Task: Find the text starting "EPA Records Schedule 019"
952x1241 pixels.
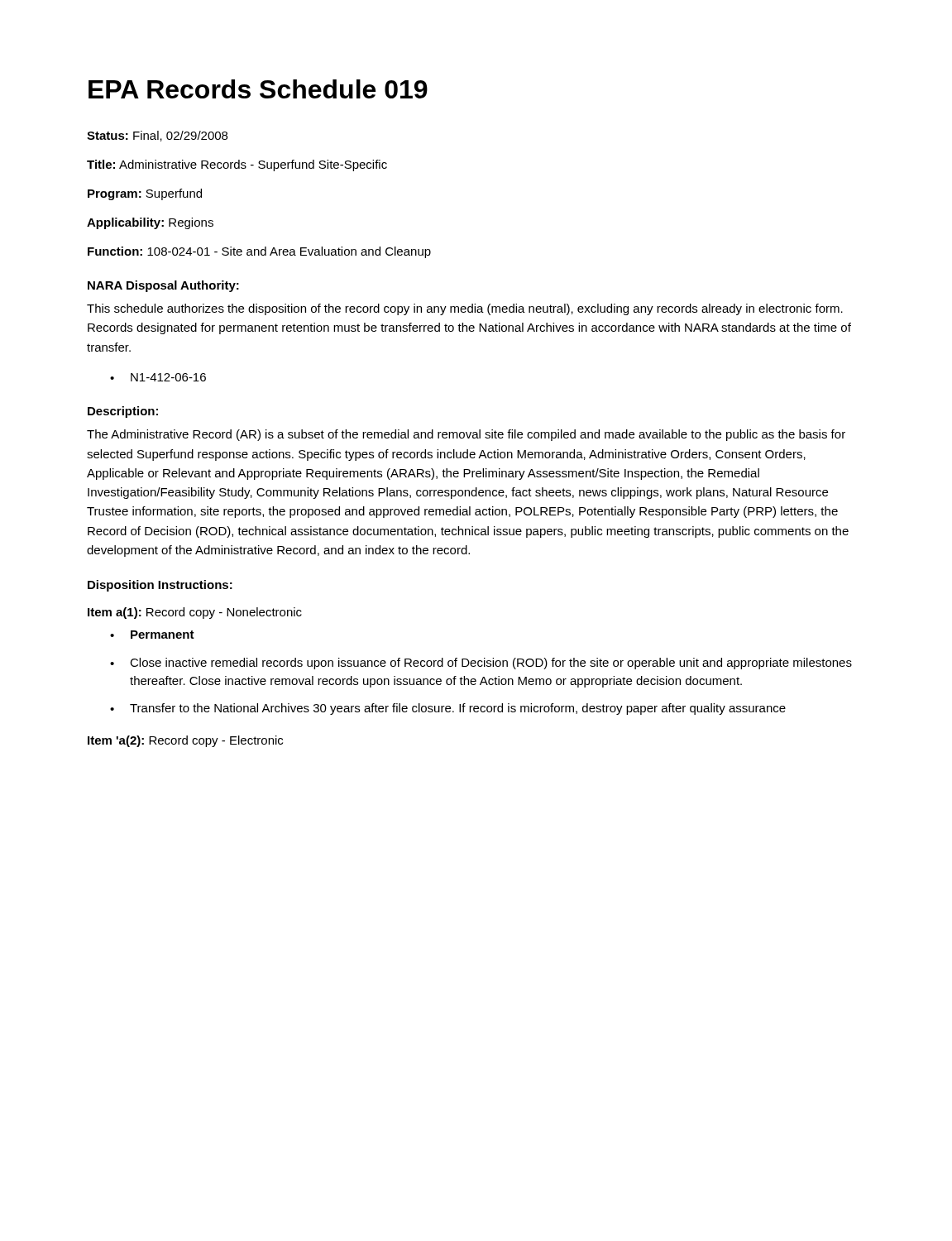Action: click(x=257, y=89)
